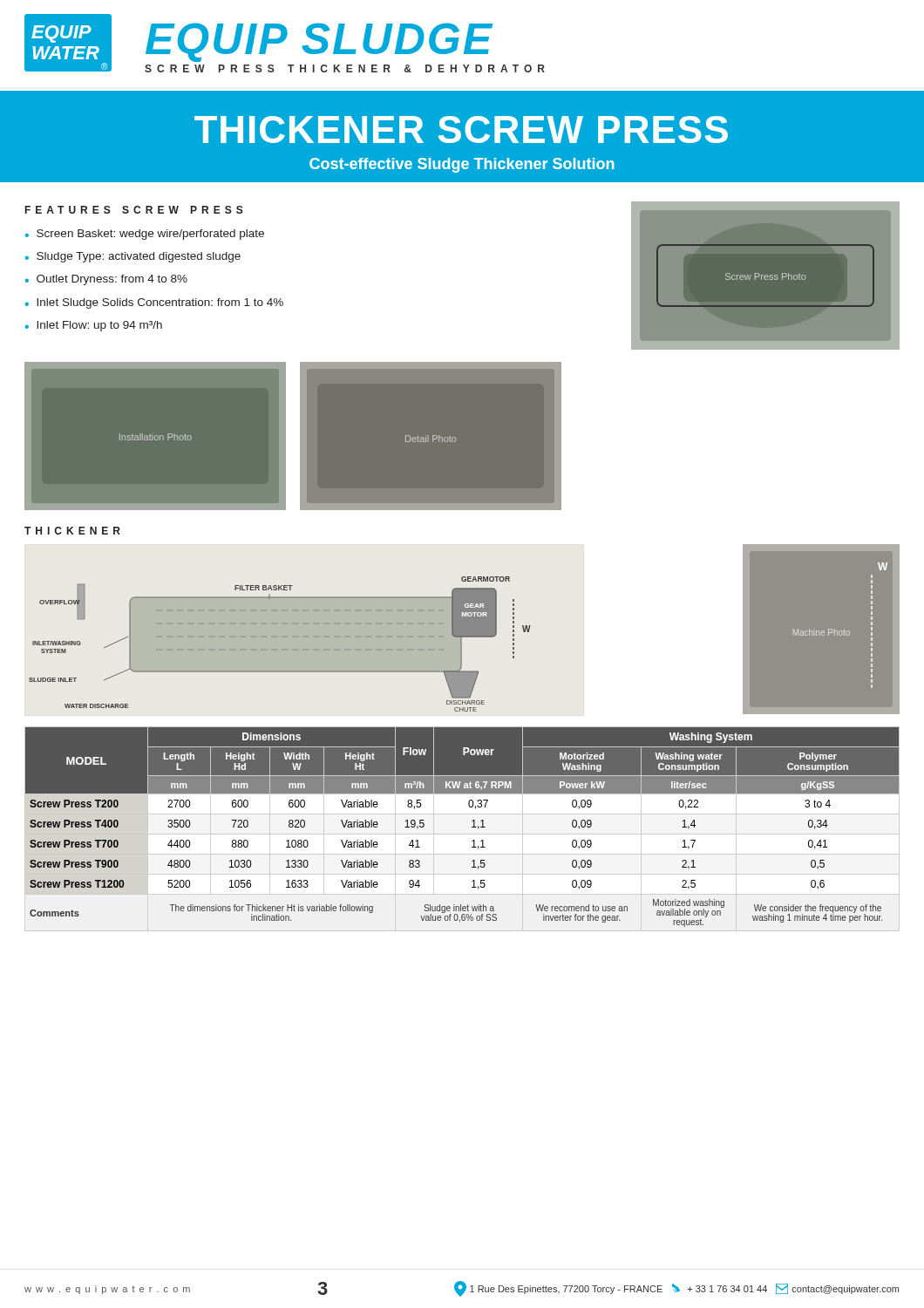Click on the list item containing "• Outlet Dryness: from"
924x1308 pixels.
(106, 281)
